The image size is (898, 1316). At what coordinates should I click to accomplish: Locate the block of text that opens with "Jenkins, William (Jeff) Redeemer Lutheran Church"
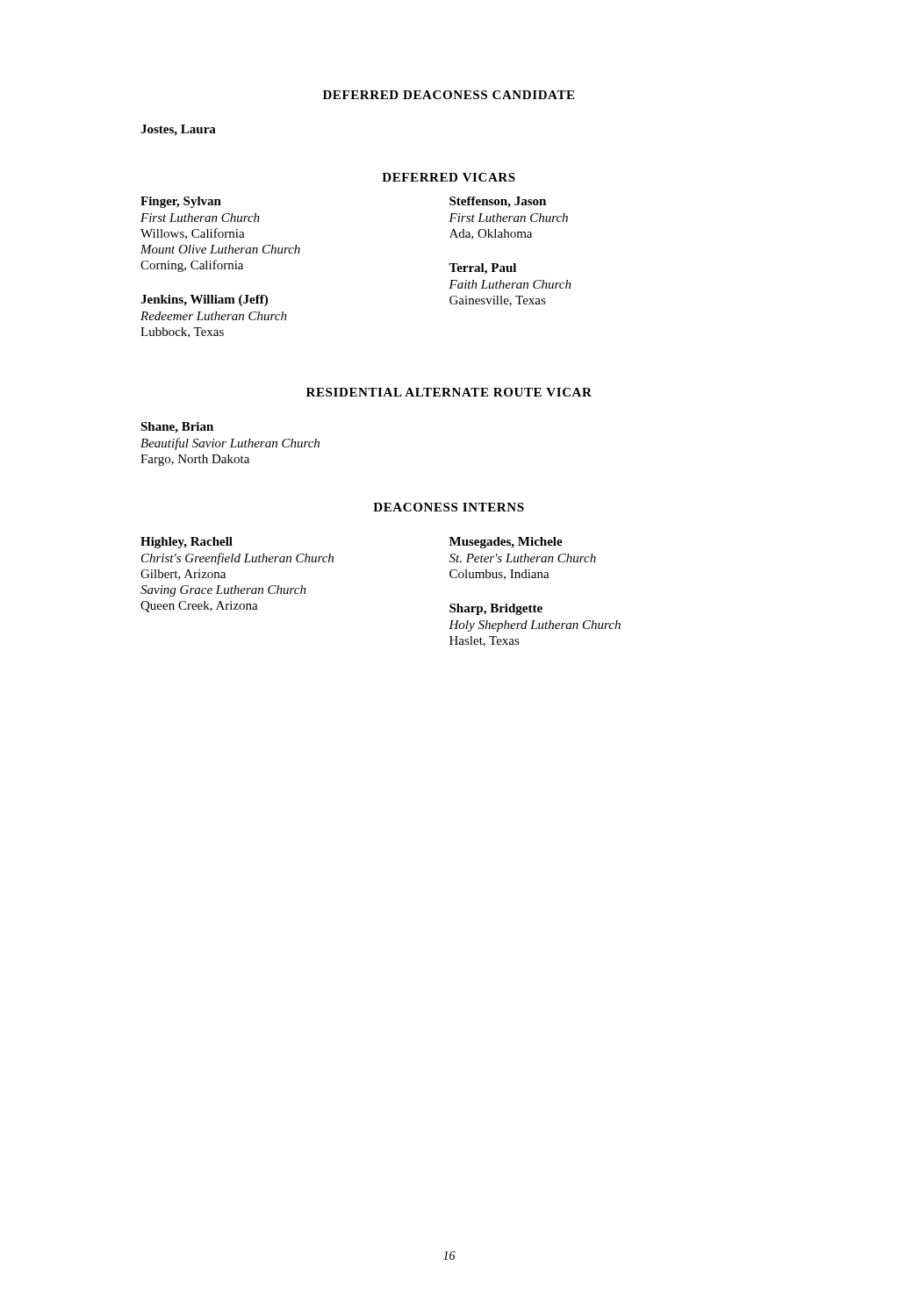pos(286,316)
